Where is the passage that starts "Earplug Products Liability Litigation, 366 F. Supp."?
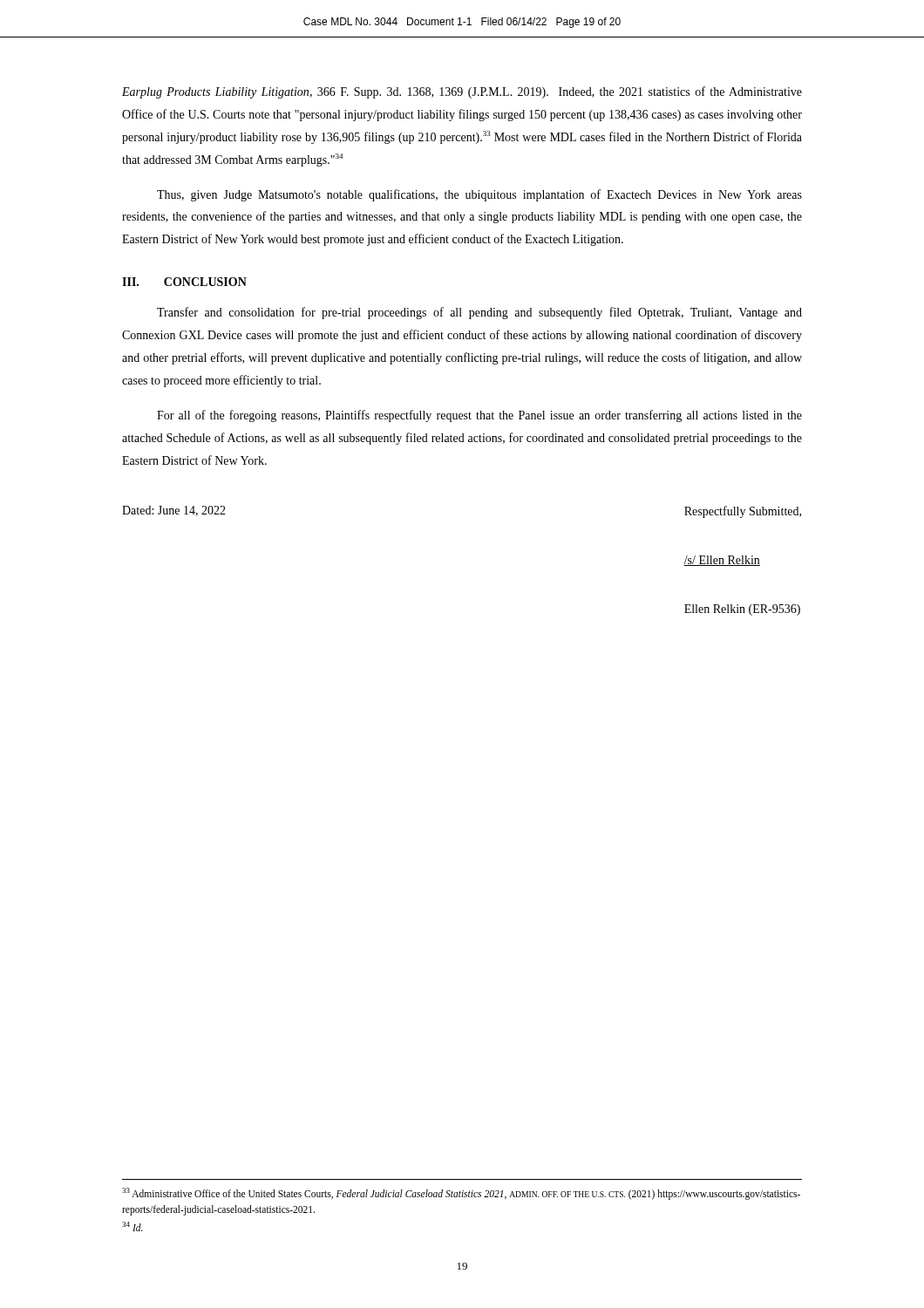The height and width of the screenshot is (1308, 924). [462, 126]
